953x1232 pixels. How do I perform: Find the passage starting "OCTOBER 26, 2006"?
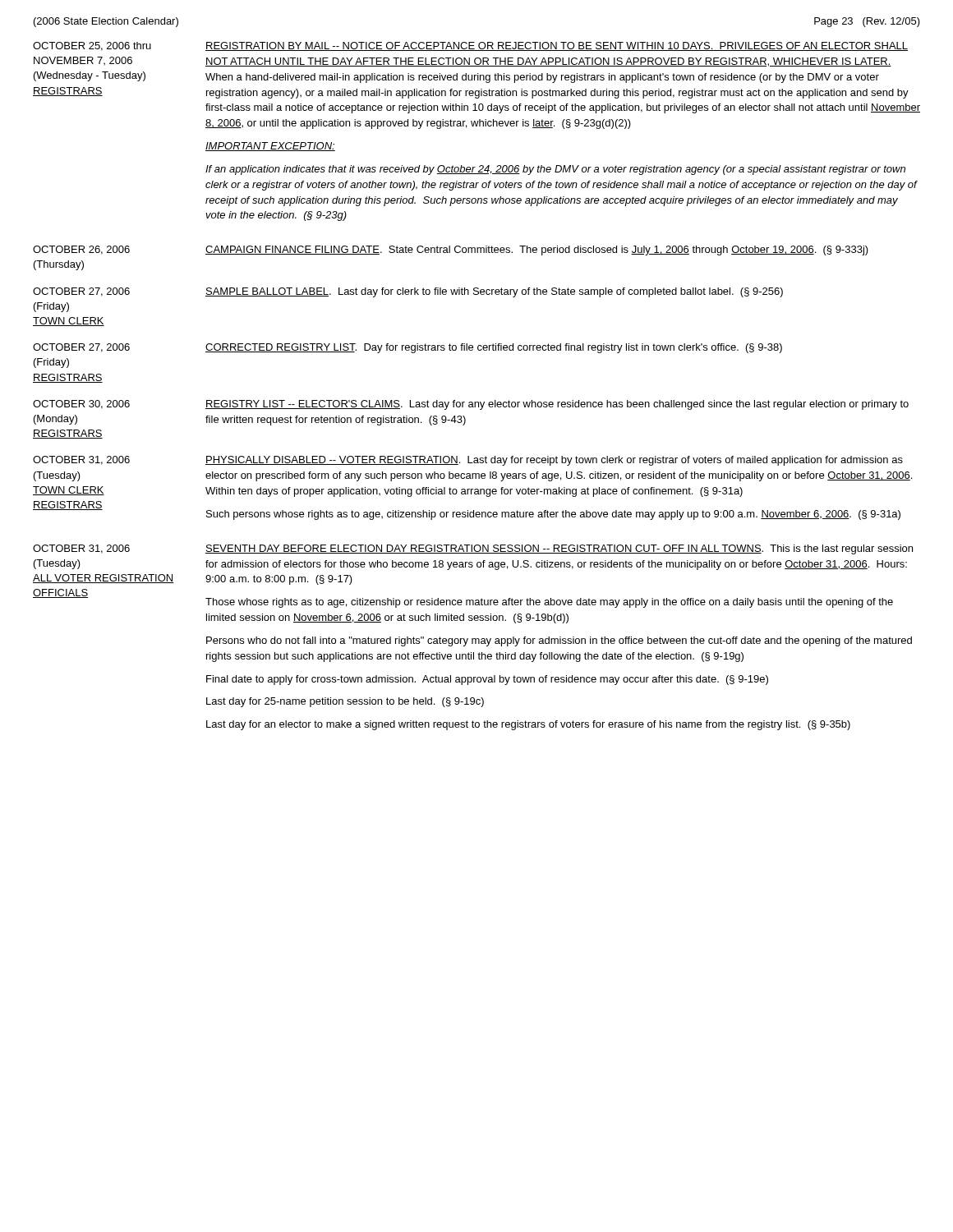476,257
